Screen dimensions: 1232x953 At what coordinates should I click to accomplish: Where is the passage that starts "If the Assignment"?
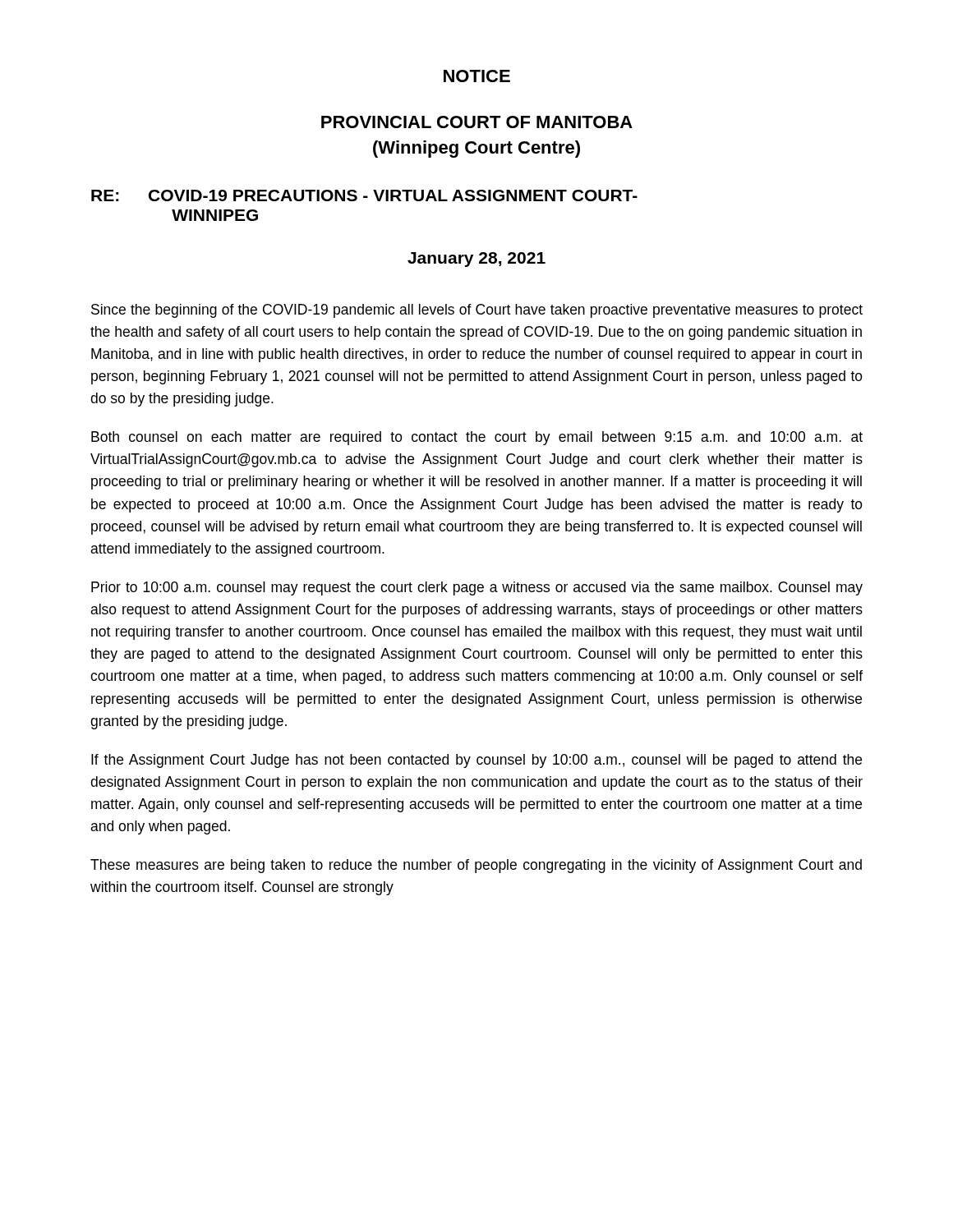476,793
